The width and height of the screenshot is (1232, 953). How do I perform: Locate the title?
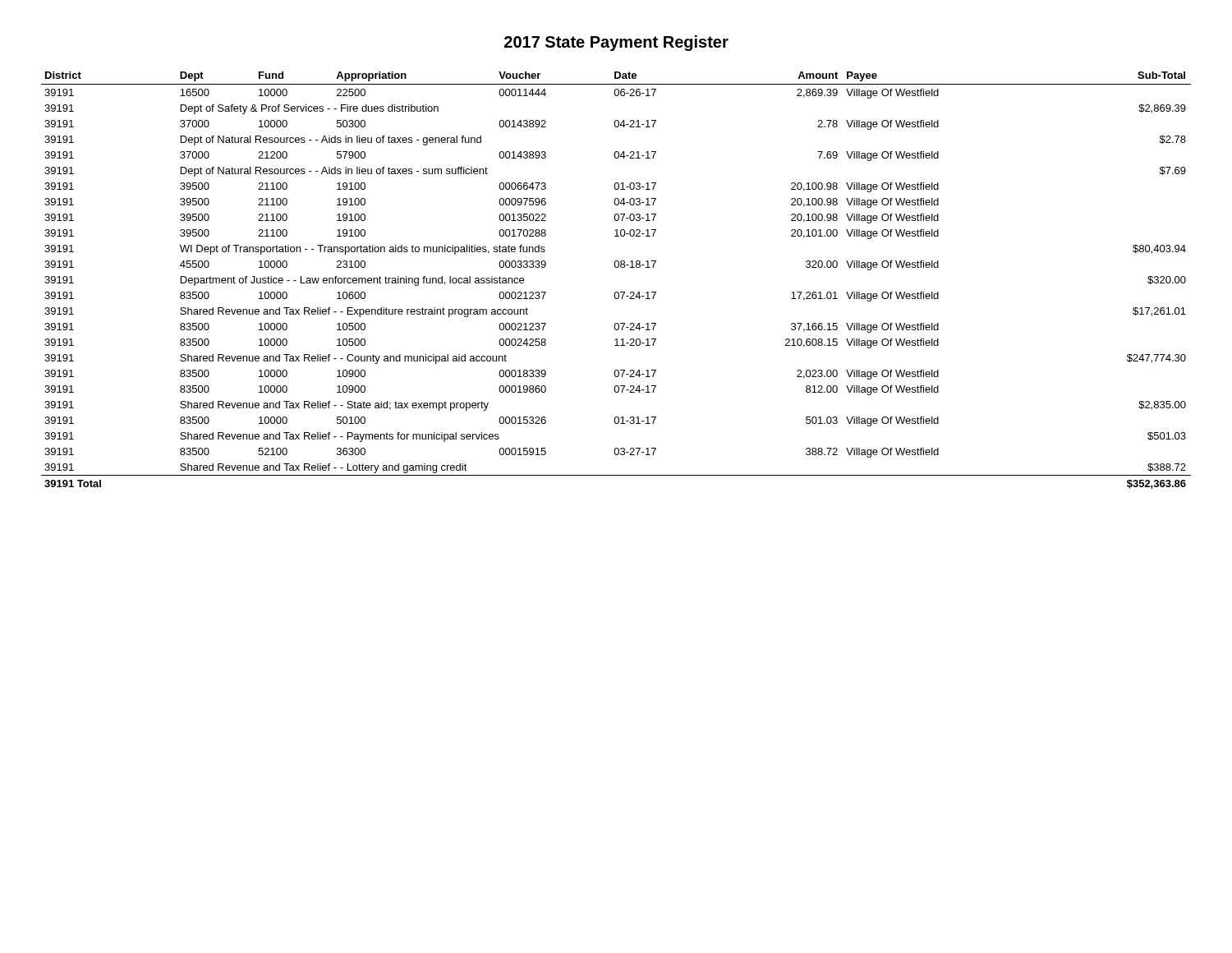click(616, 42)
